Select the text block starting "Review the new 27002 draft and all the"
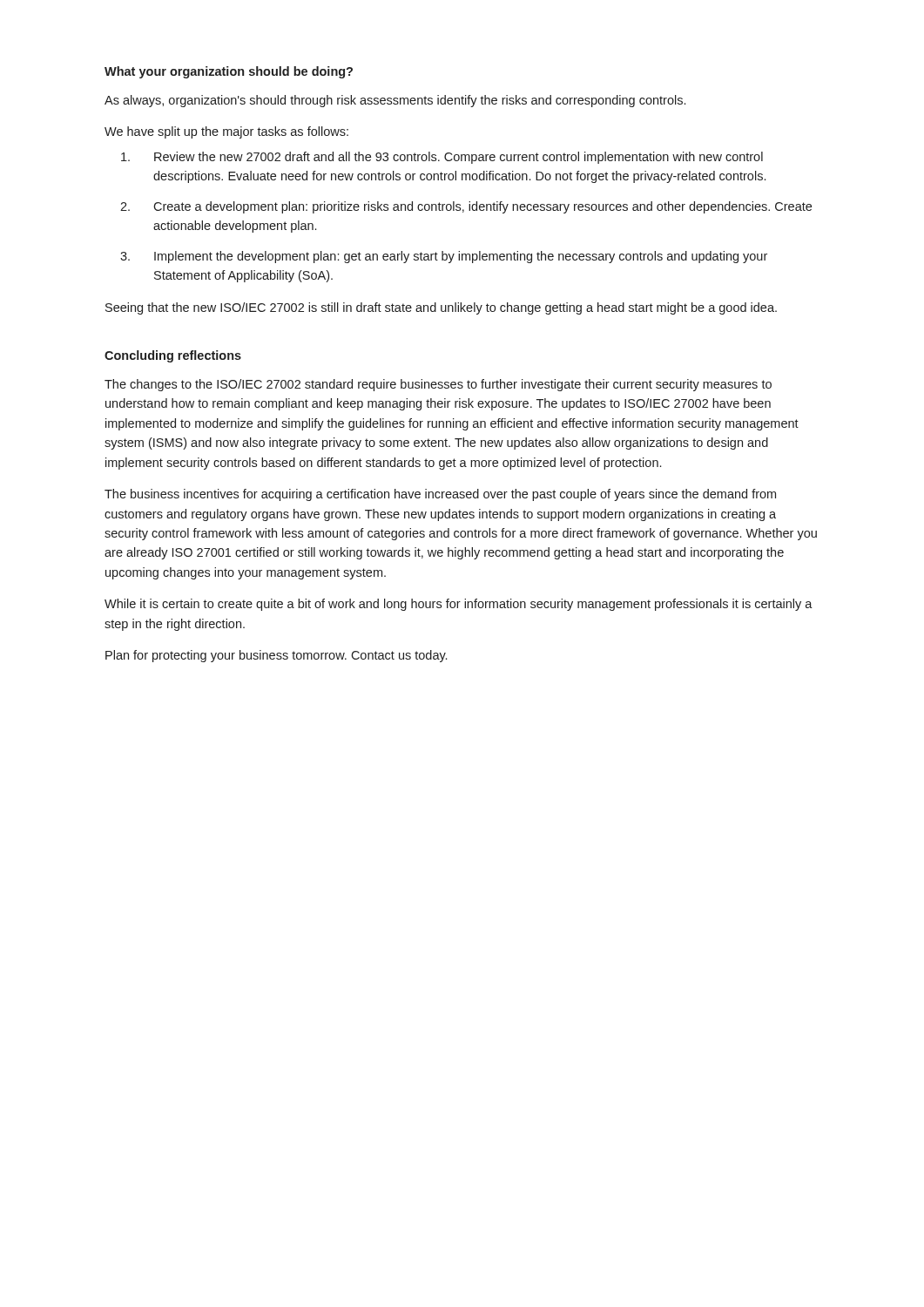 [462, 167]
